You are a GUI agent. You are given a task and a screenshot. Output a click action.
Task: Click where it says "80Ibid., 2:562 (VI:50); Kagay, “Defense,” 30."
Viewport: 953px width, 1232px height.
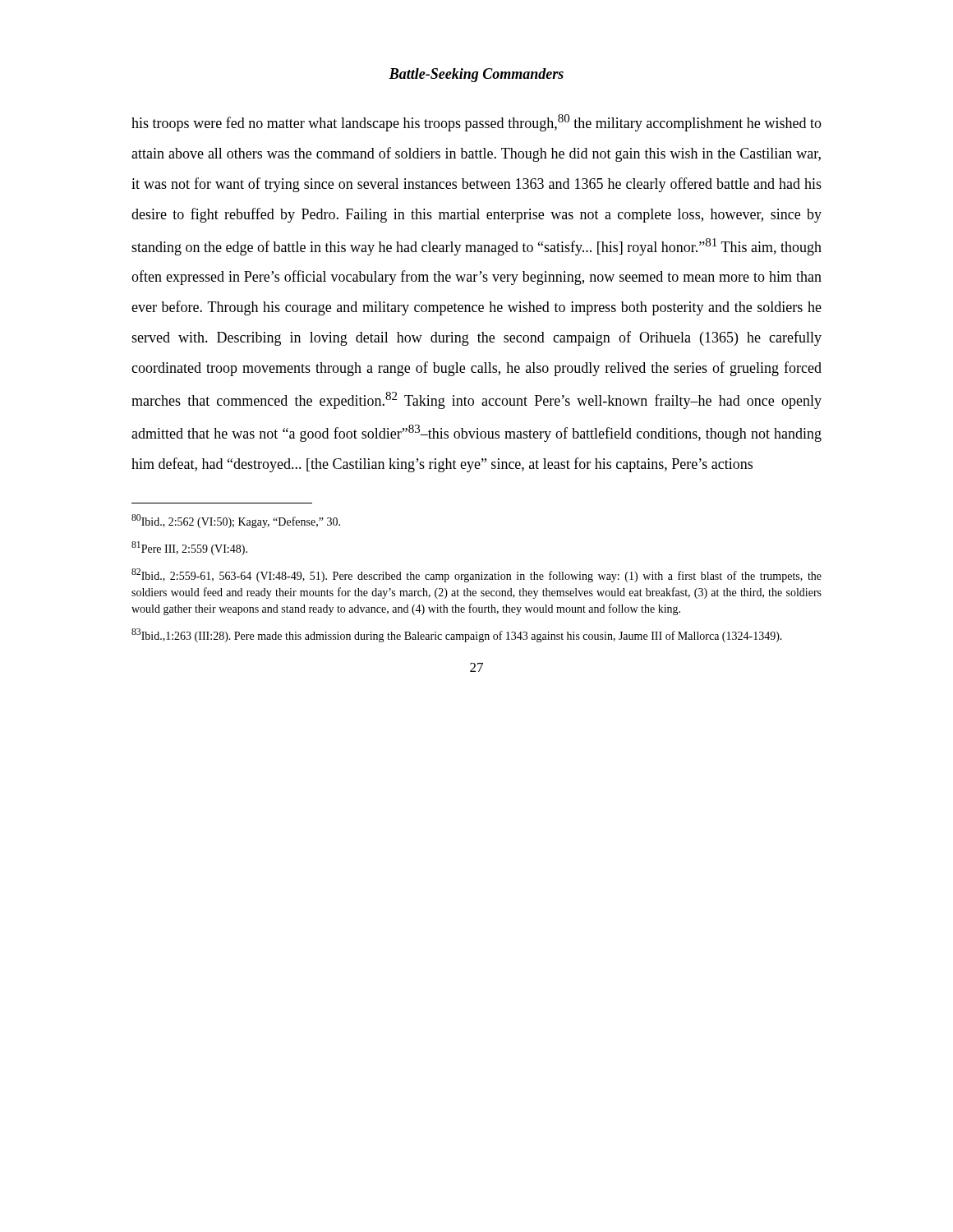236,520
